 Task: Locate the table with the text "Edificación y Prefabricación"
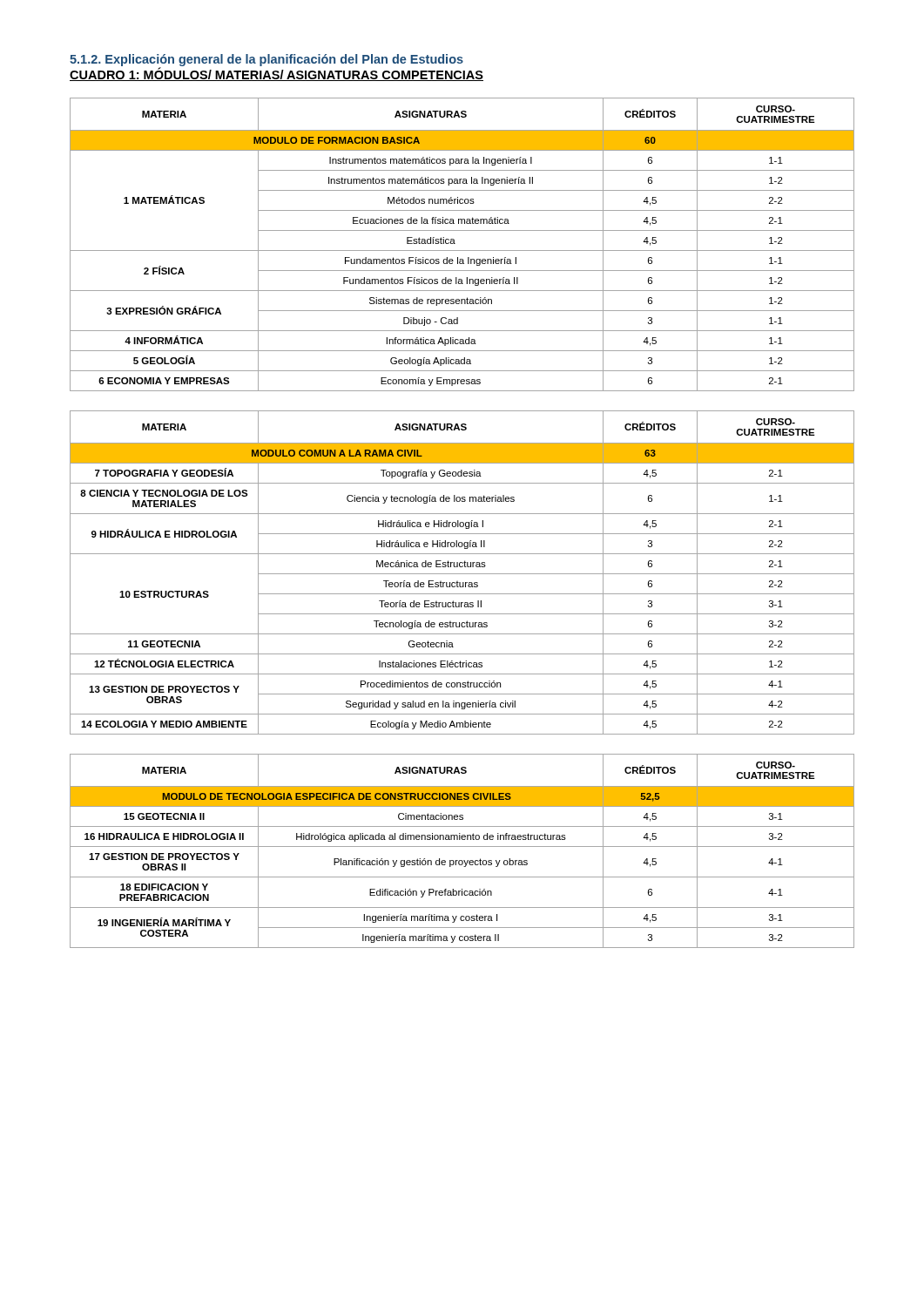click(462, 851)
